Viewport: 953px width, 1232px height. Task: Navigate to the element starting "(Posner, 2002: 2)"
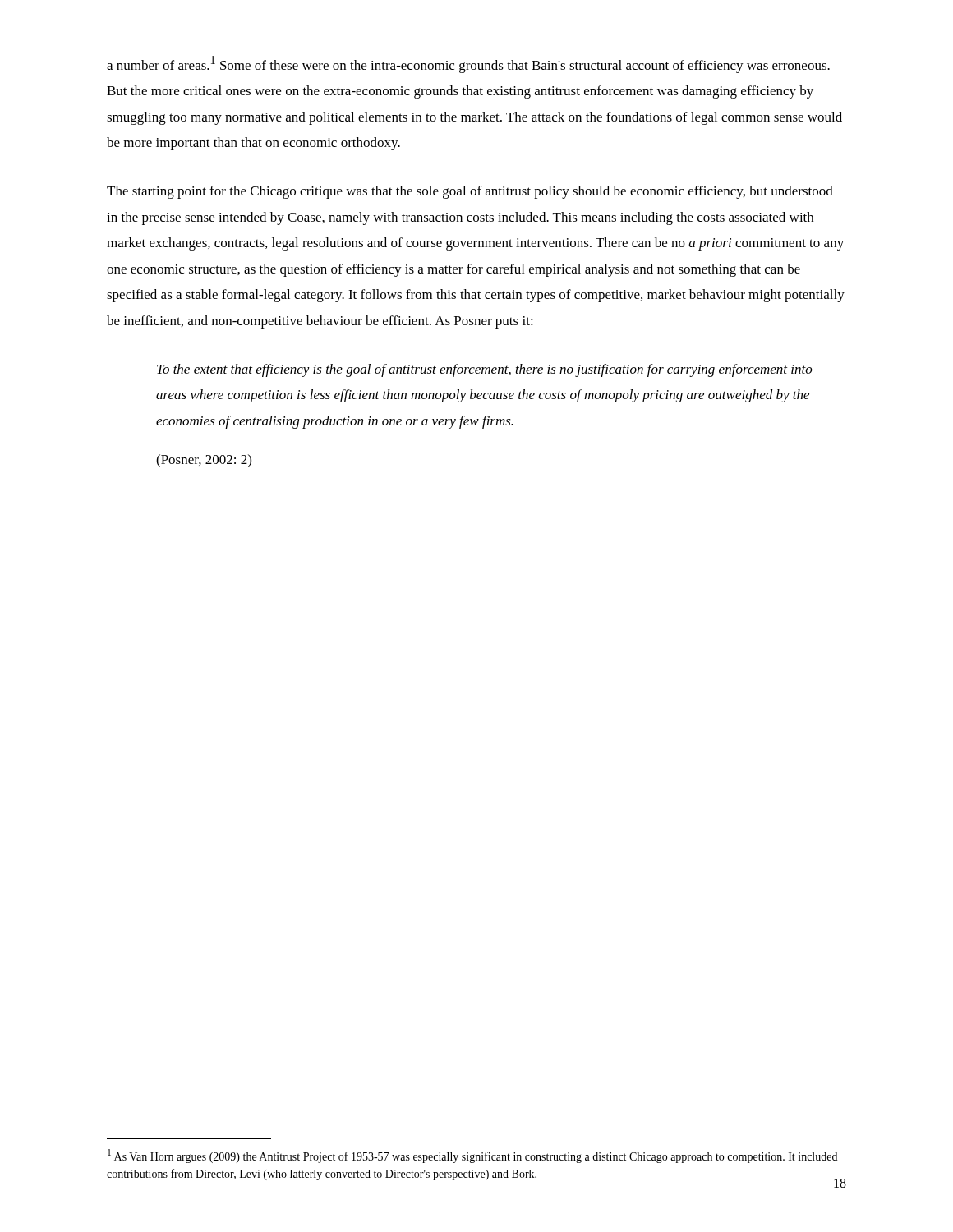pyautogui.click(x=204, y=460)
